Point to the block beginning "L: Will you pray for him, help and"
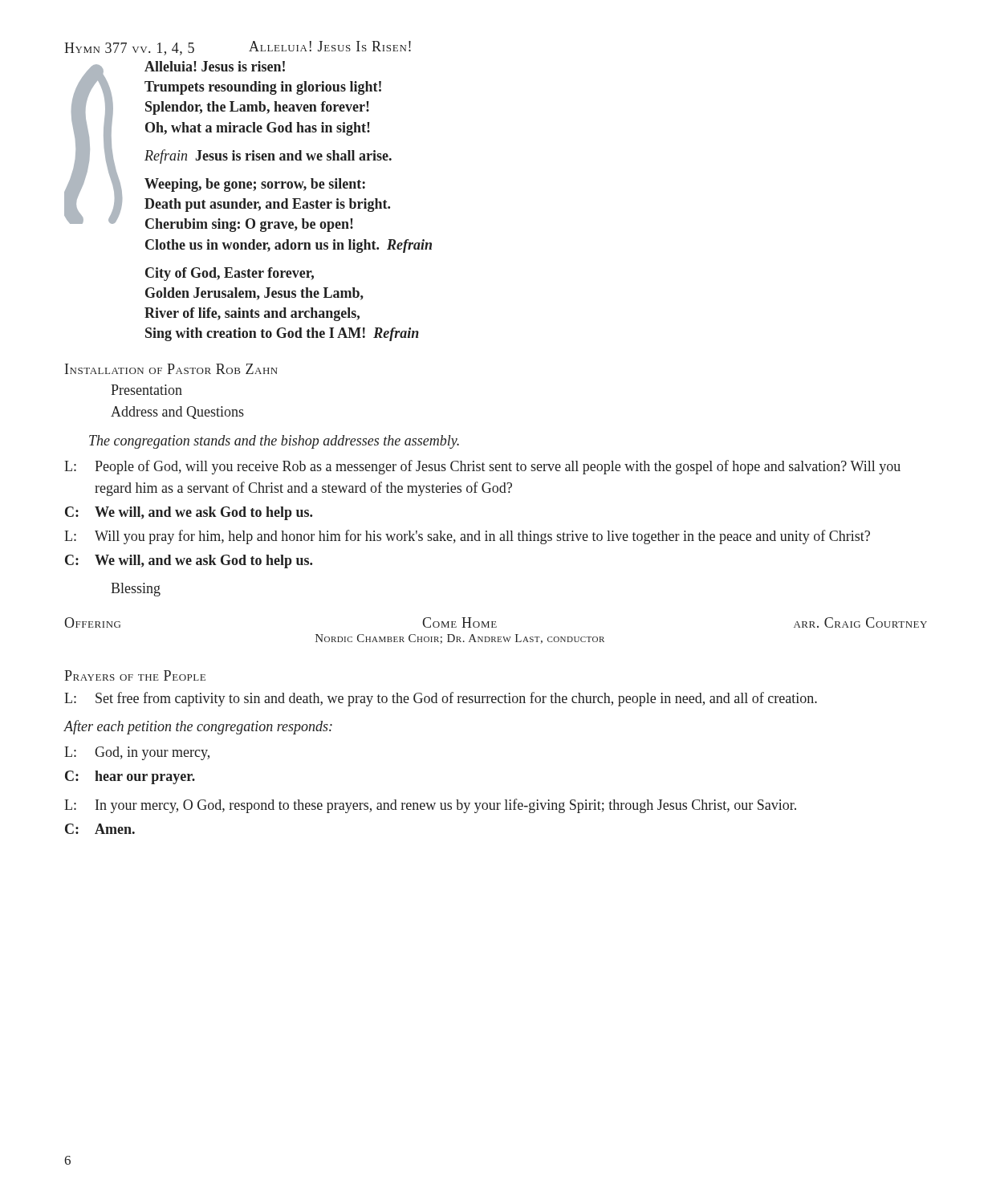 [496, 536]
